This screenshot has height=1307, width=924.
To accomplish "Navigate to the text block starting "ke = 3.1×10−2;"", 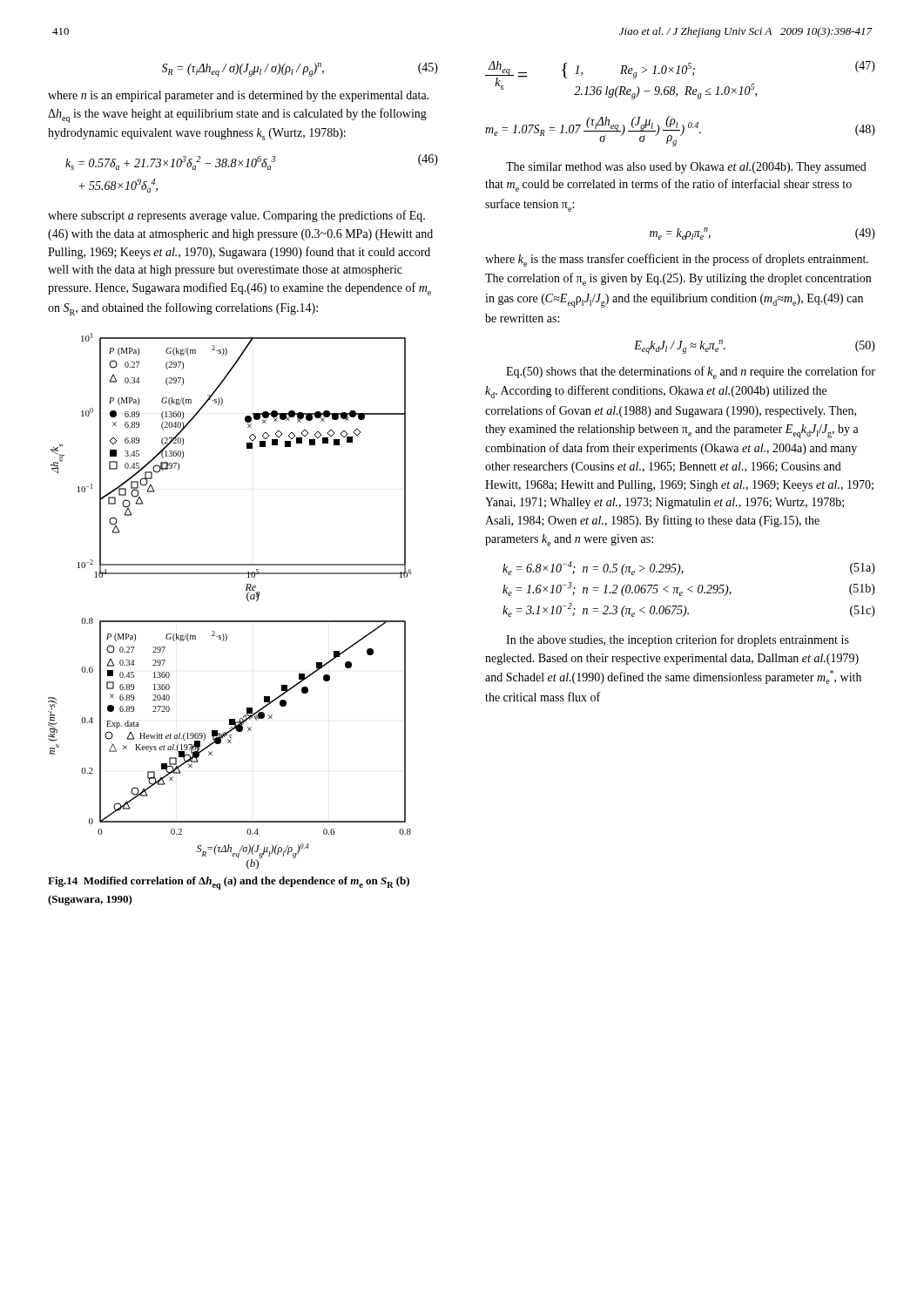I will [x=689, y=610].
